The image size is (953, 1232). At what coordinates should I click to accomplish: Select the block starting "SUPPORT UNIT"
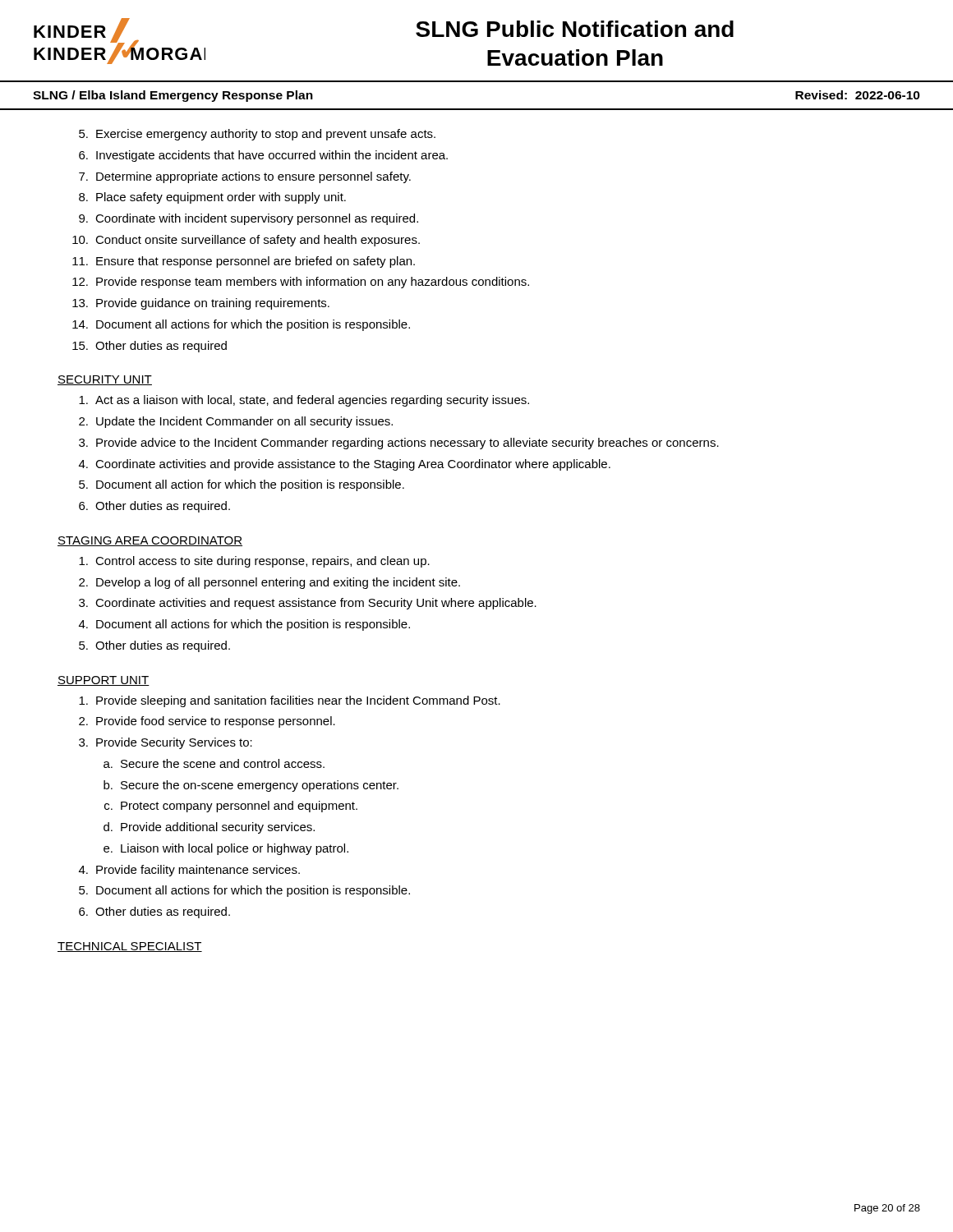click(x=103, y=679)
